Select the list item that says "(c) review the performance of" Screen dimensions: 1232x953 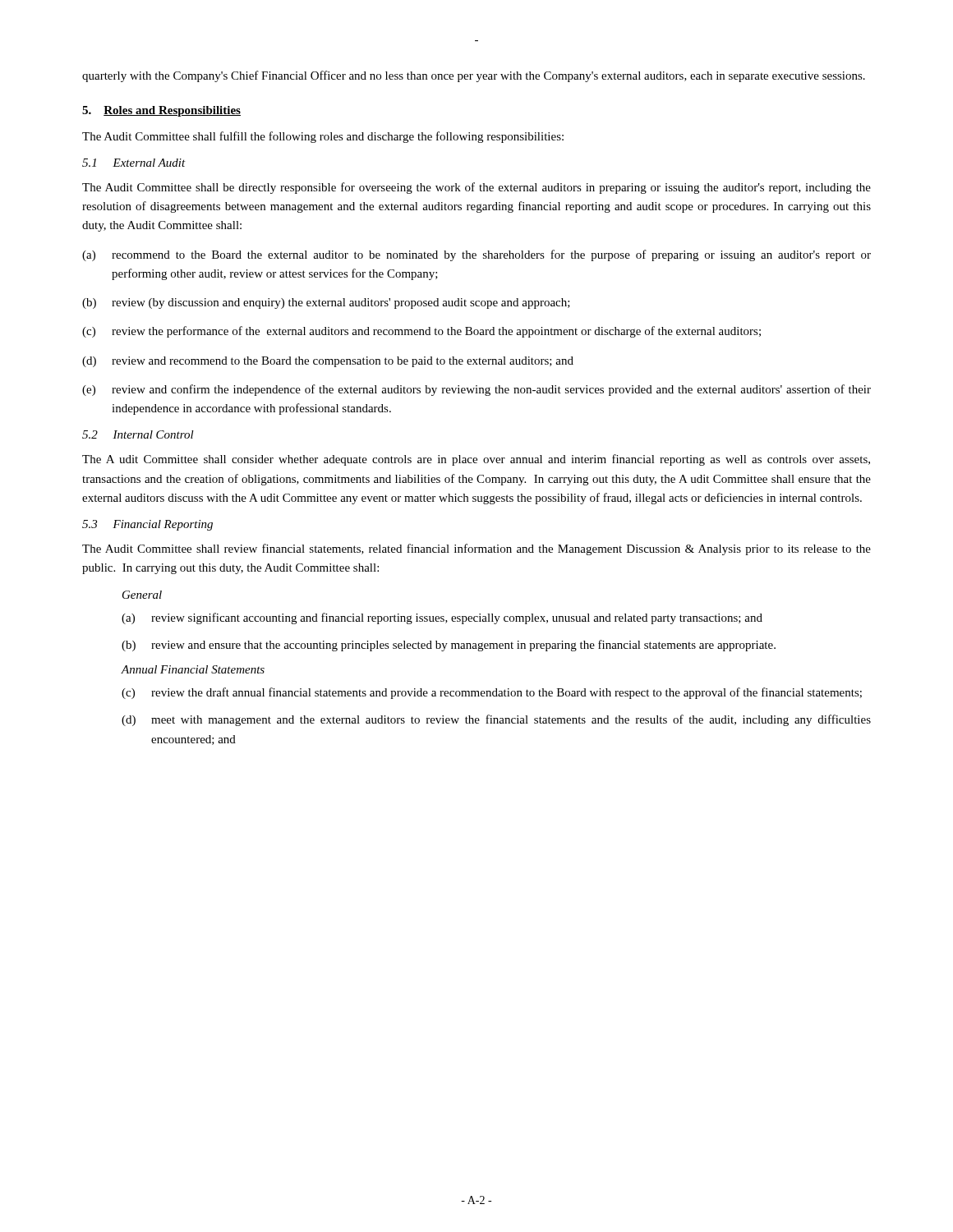[476, 332]
